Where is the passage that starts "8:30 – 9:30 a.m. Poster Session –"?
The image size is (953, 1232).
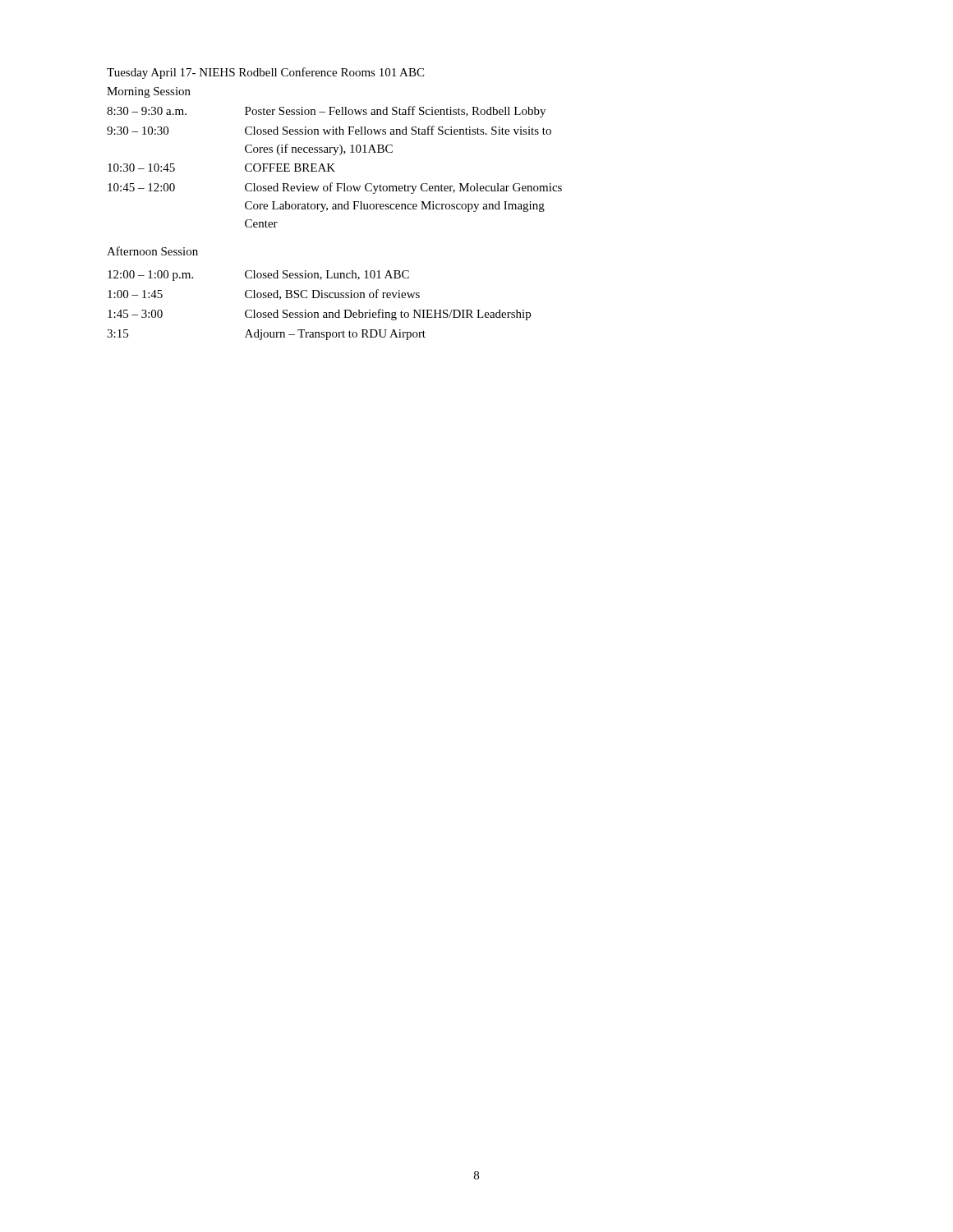click(468, 112)
